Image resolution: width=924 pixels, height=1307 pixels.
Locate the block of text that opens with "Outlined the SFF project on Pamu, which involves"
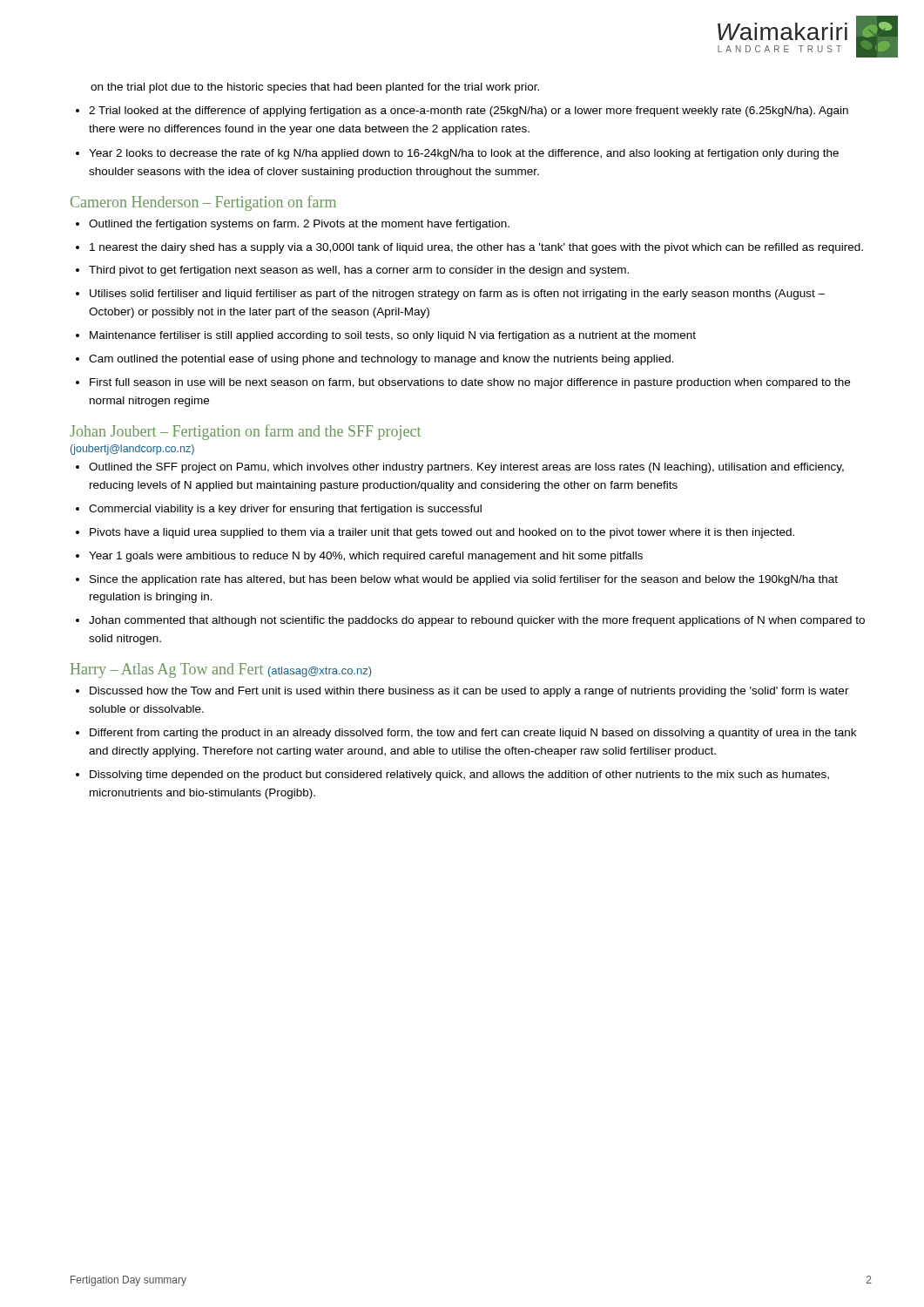coord(467,476)
